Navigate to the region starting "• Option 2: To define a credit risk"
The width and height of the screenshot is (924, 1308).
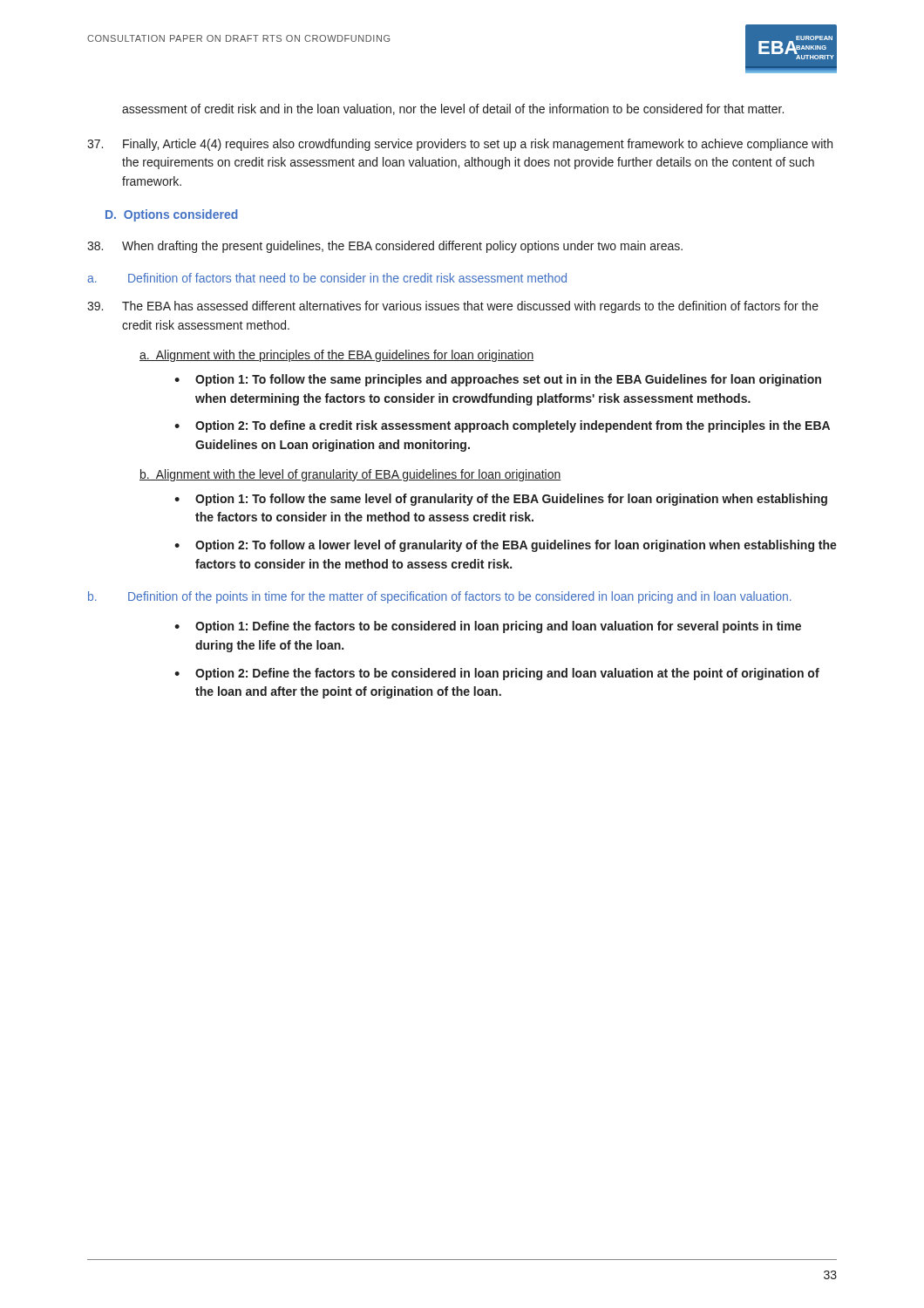[x=506, y=436]
